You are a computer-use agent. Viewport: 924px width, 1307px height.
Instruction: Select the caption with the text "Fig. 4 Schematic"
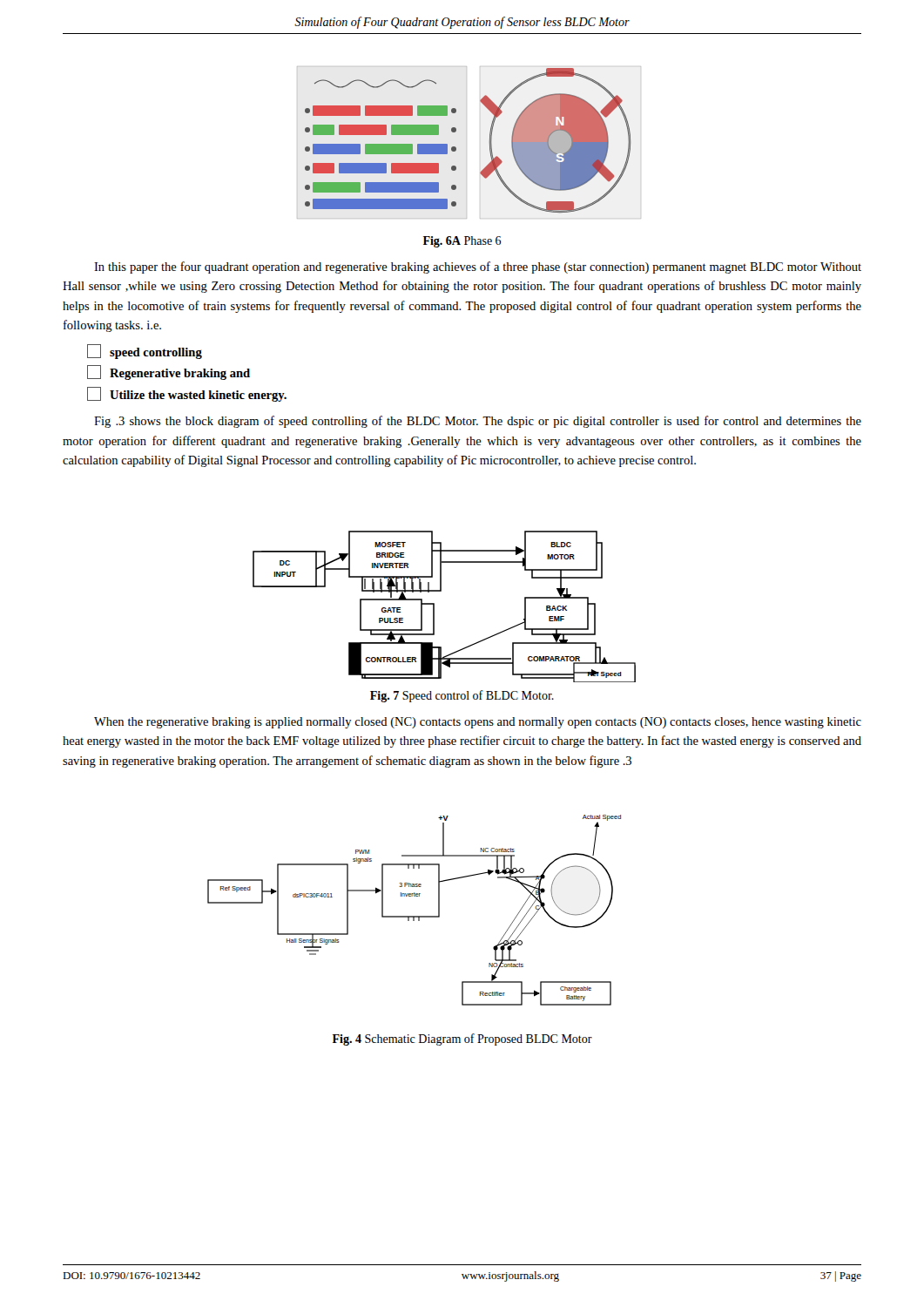click(x=462, y=1039)
